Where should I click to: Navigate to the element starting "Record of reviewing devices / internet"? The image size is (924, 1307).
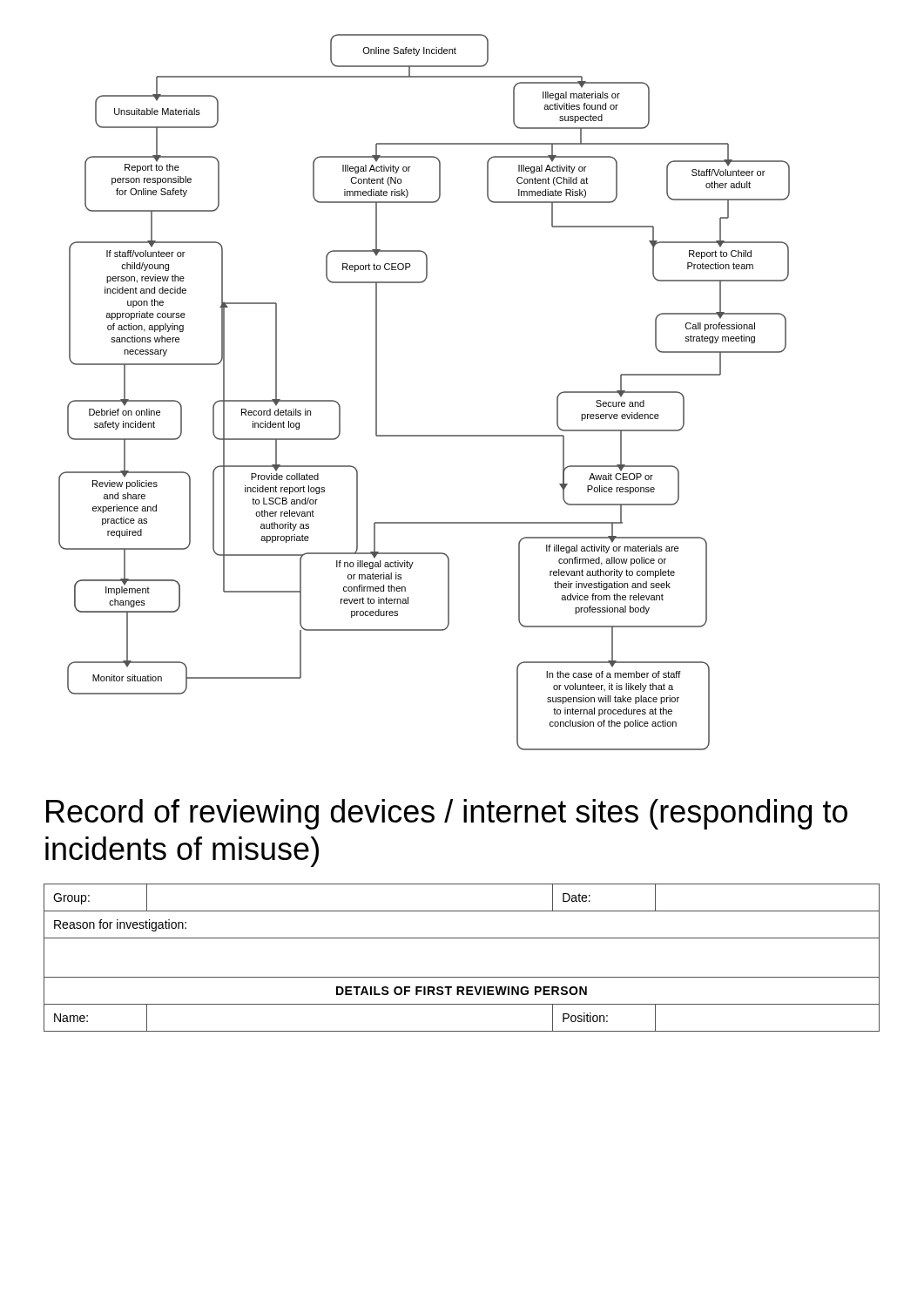(x=462, y=831)
